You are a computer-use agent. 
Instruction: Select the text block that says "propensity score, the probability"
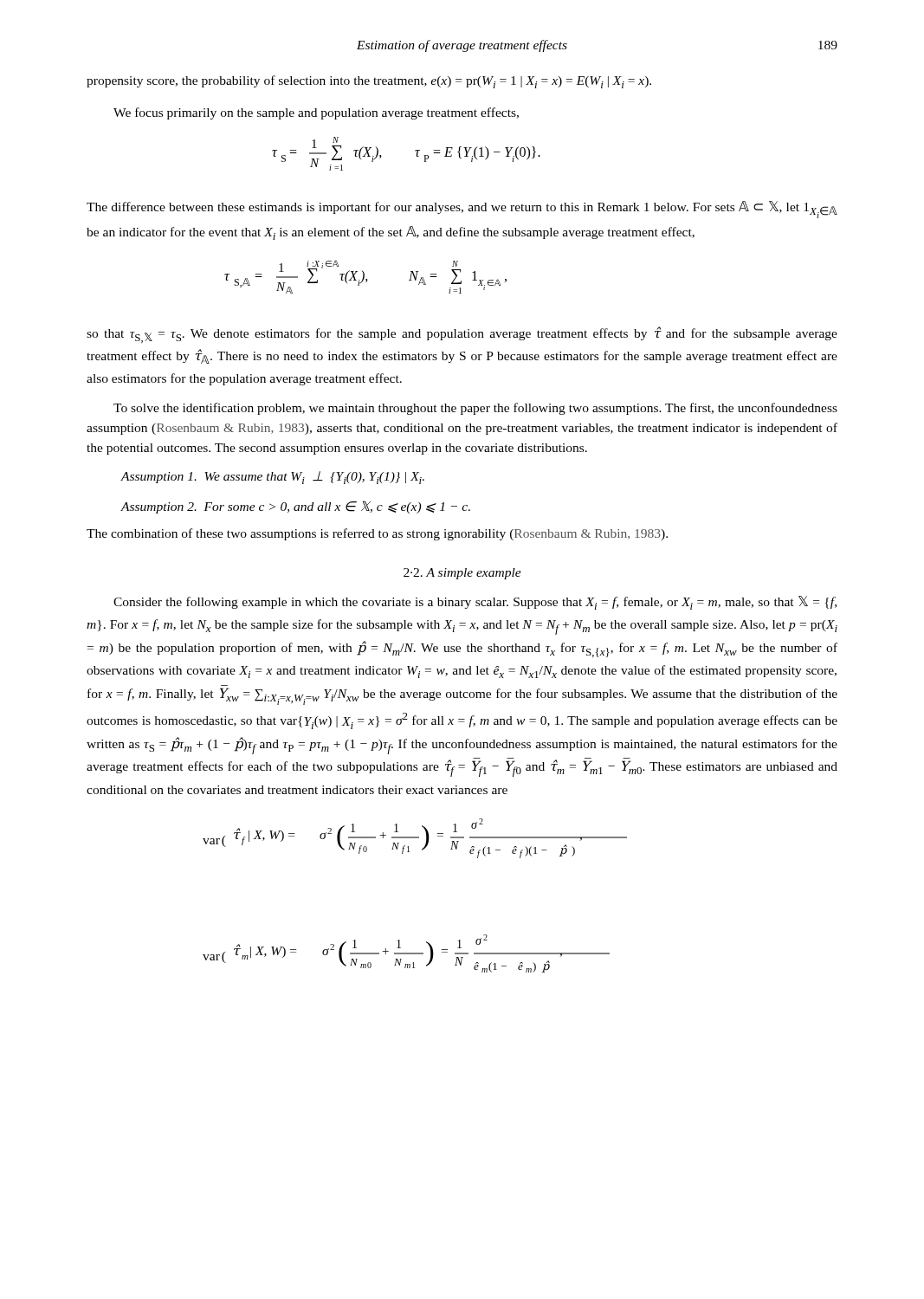(x=462, y=82)
